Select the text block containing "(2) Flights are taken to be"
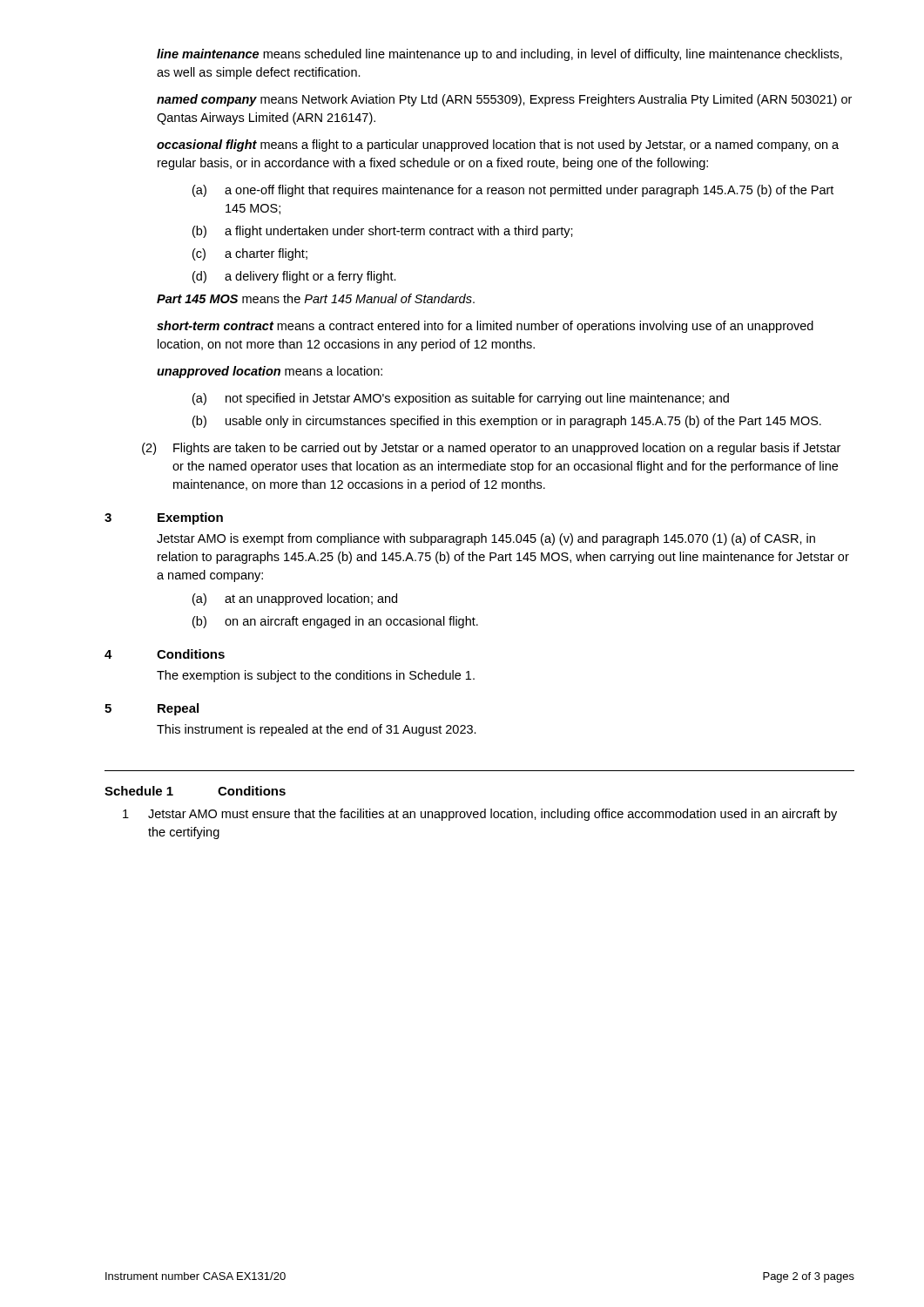This screenshot has width=924, height=1307. click(479, 467)
